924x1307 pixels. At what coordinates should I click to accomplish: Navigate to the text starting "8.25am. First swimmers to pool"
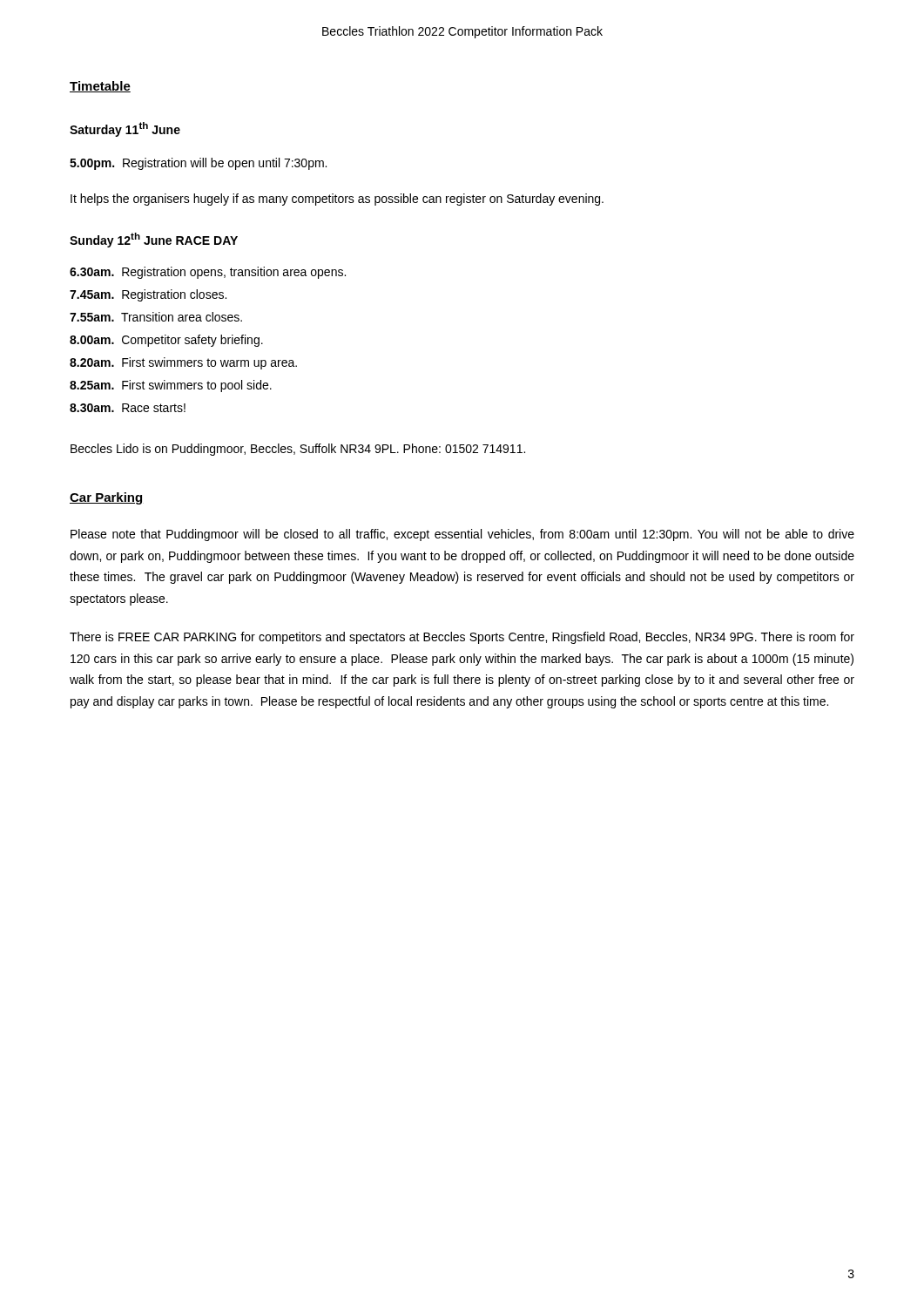coord(171,385)
